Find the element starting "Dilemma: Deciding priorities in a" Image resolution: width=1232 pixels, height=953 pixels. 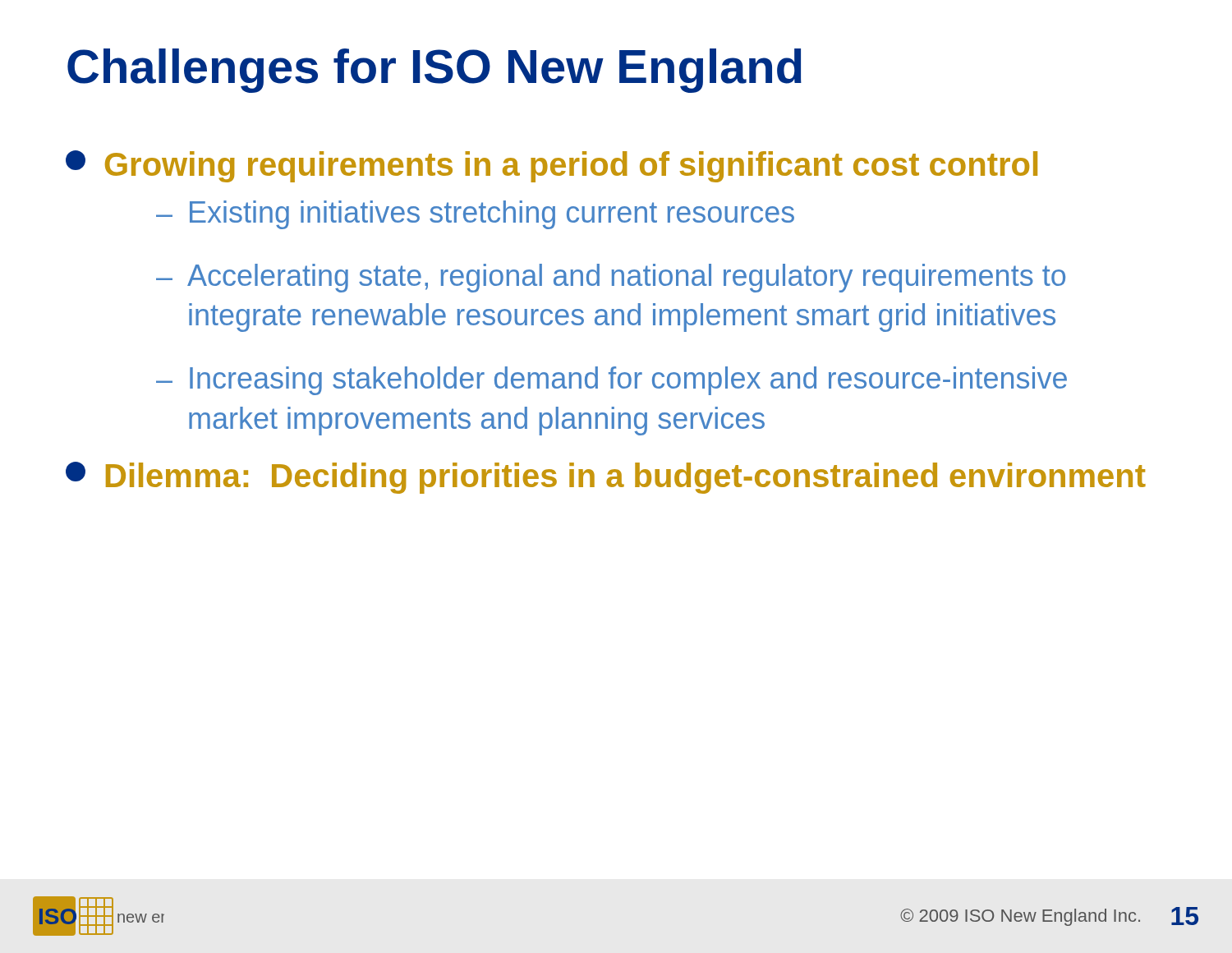pos(606,476)
